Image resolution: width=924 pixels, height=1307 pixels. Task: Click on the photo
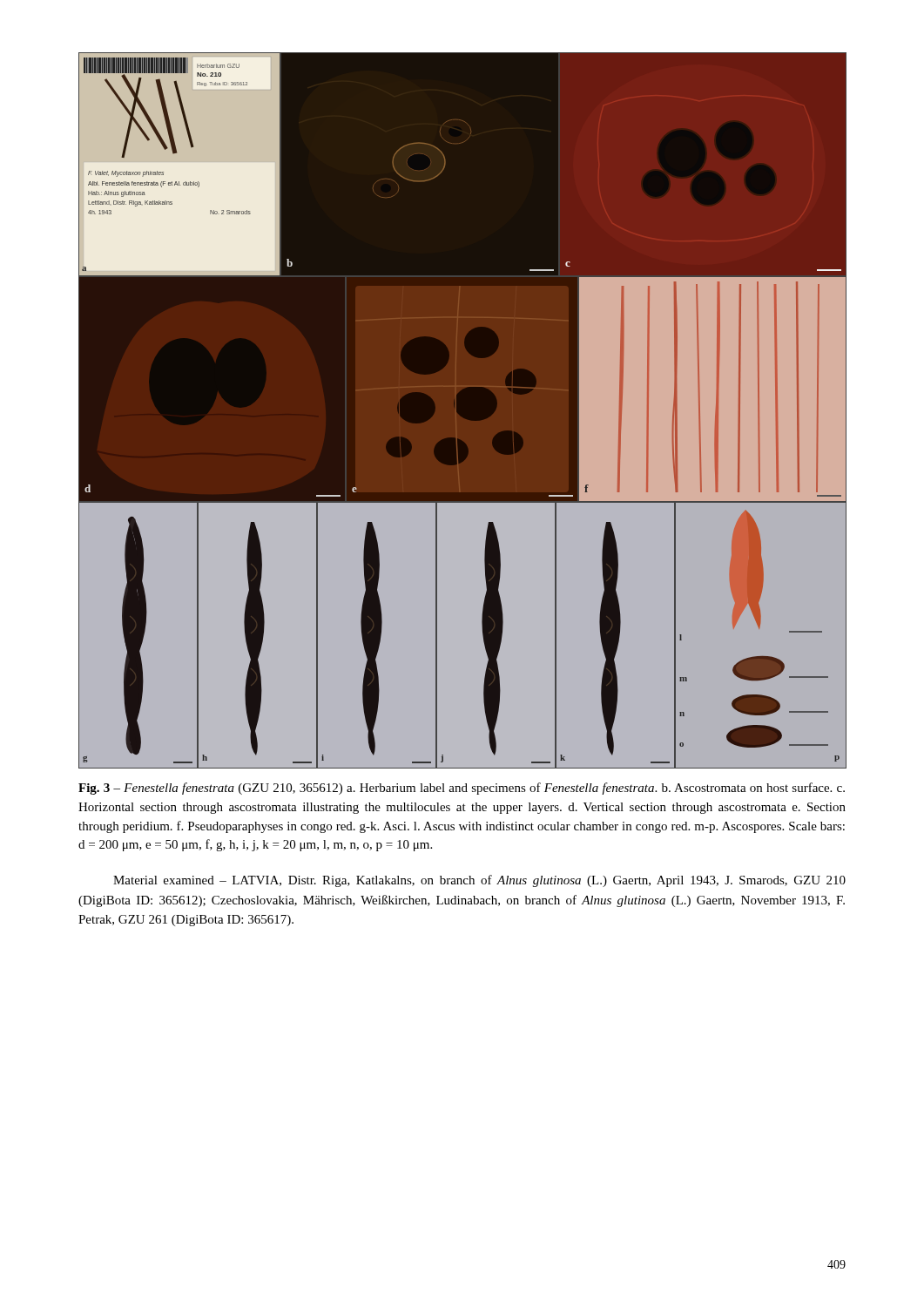[x=462, y=410]
